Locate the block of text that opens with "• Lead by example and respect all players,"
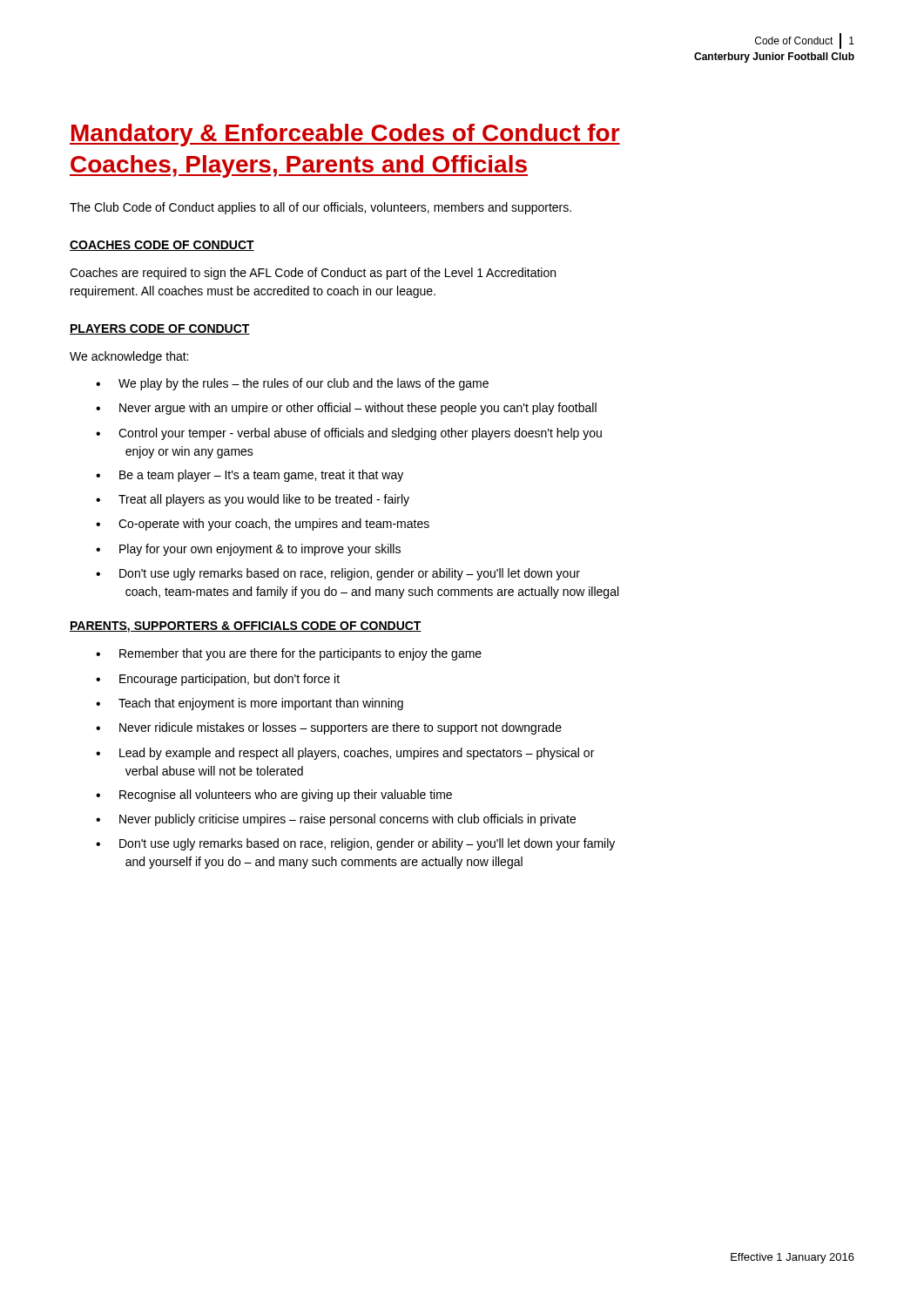924x1307 pixels. 475,762
